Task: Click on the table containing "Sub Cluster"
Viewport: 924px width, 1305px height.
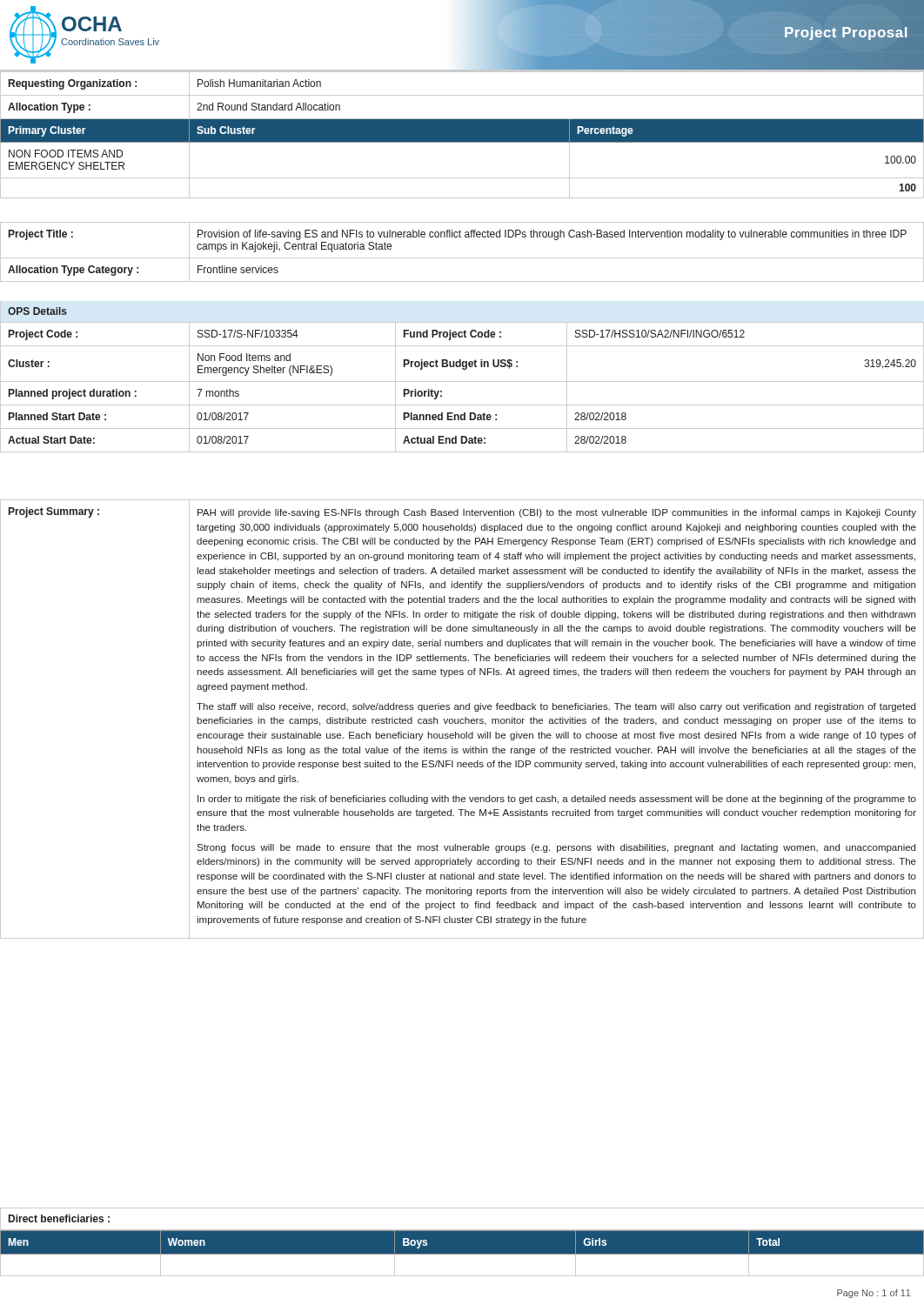Action: (462, 135)
